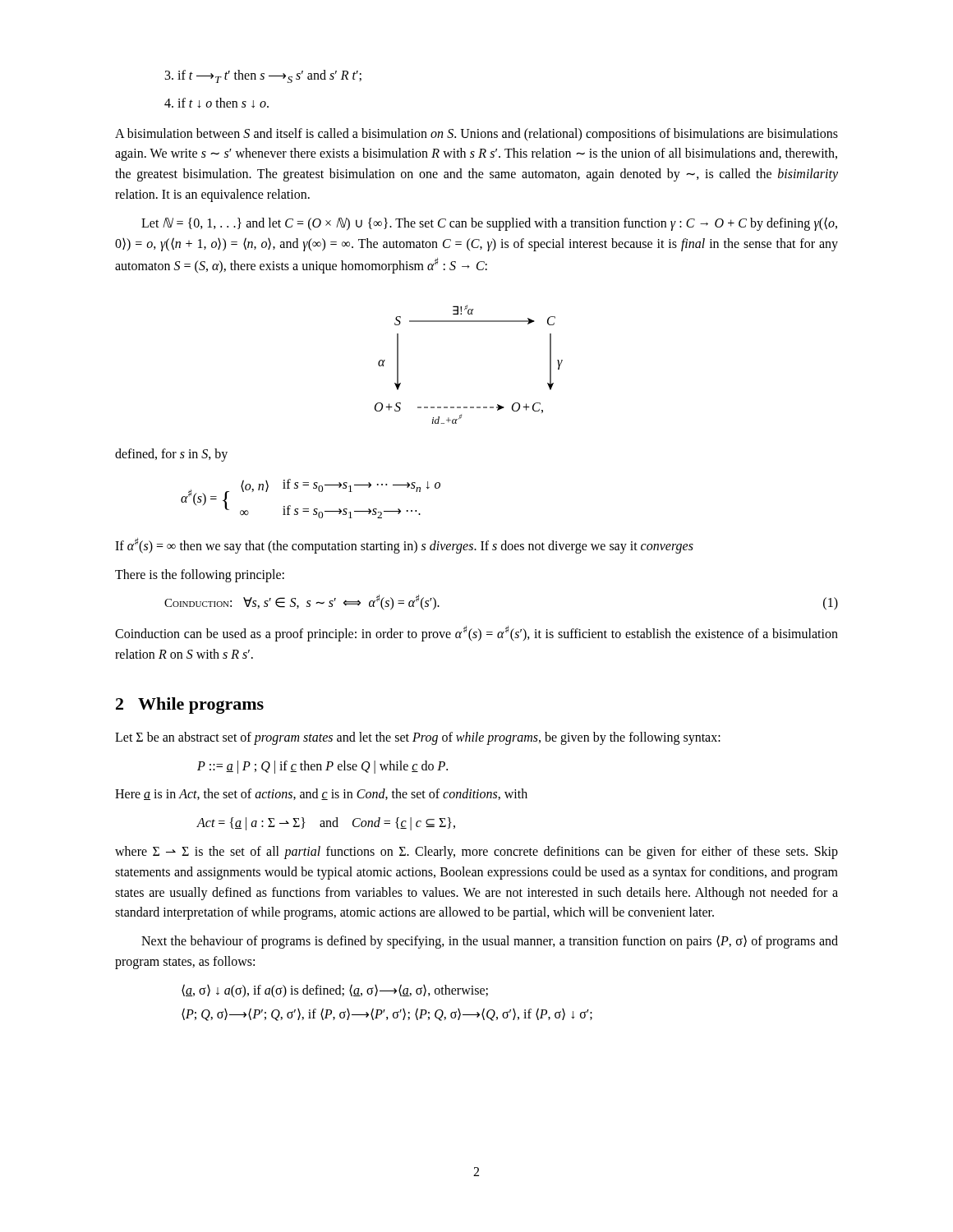Viewport: 953px width, 1232px height.
Task: Select the text starting "Coinduction: ∀s, s′ ∈"
Action: (308, 602)
